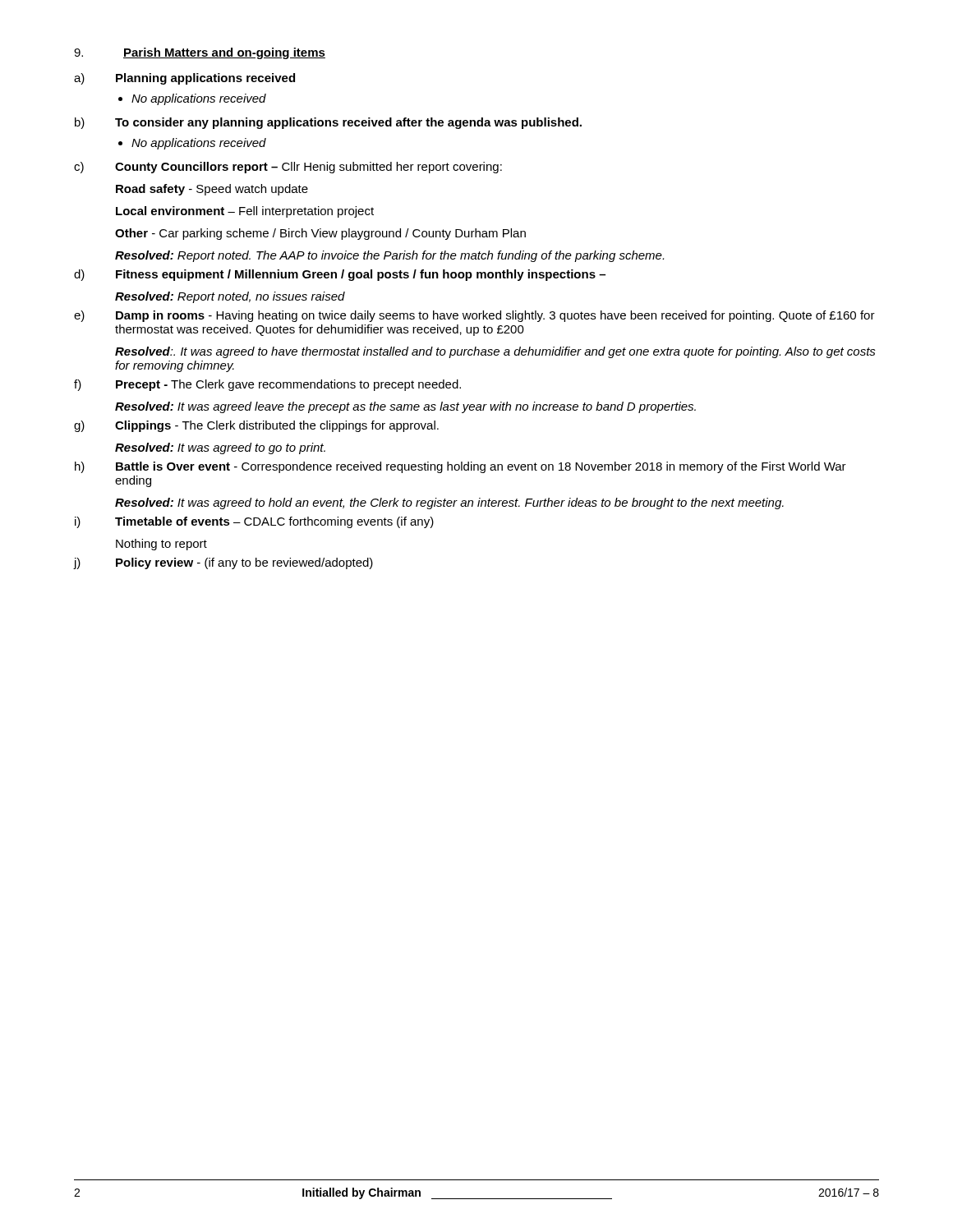Screen dimensions: 1232x953
Task: Select the text starting "Resolved:. It was"
Action: point(495,358)
